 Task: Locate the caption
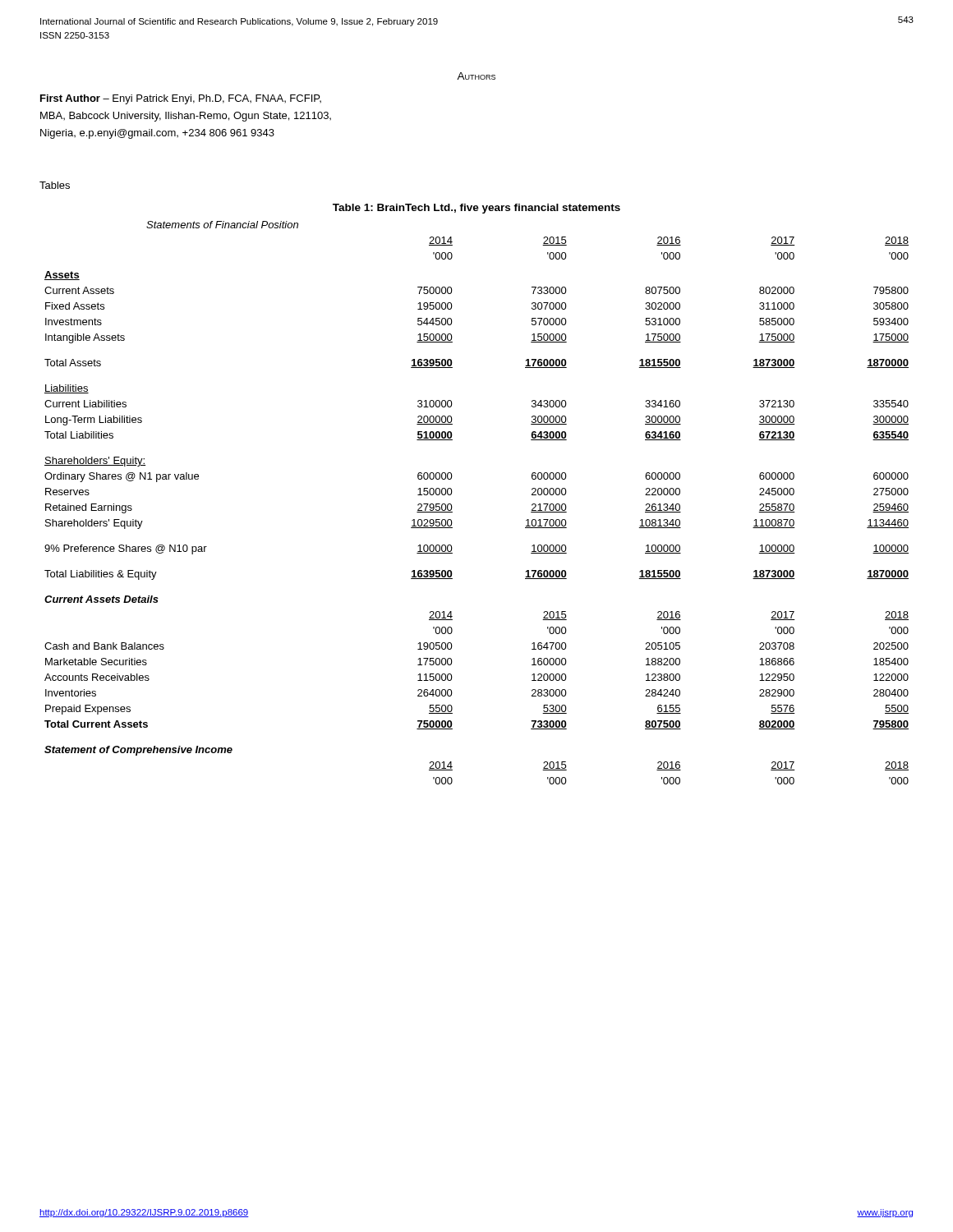tap(476, 207)
